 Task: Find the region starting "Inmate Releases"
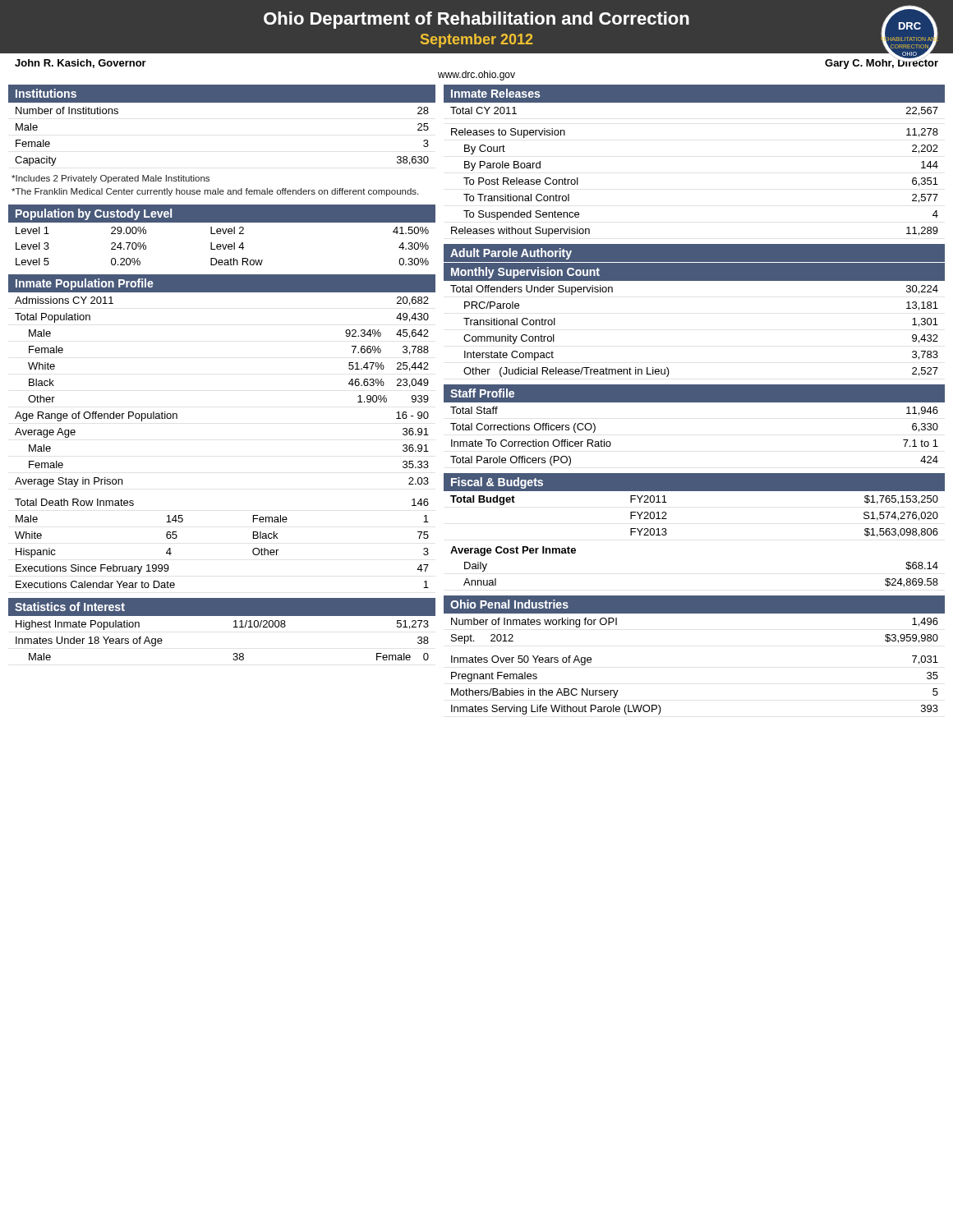pos(495,94)
